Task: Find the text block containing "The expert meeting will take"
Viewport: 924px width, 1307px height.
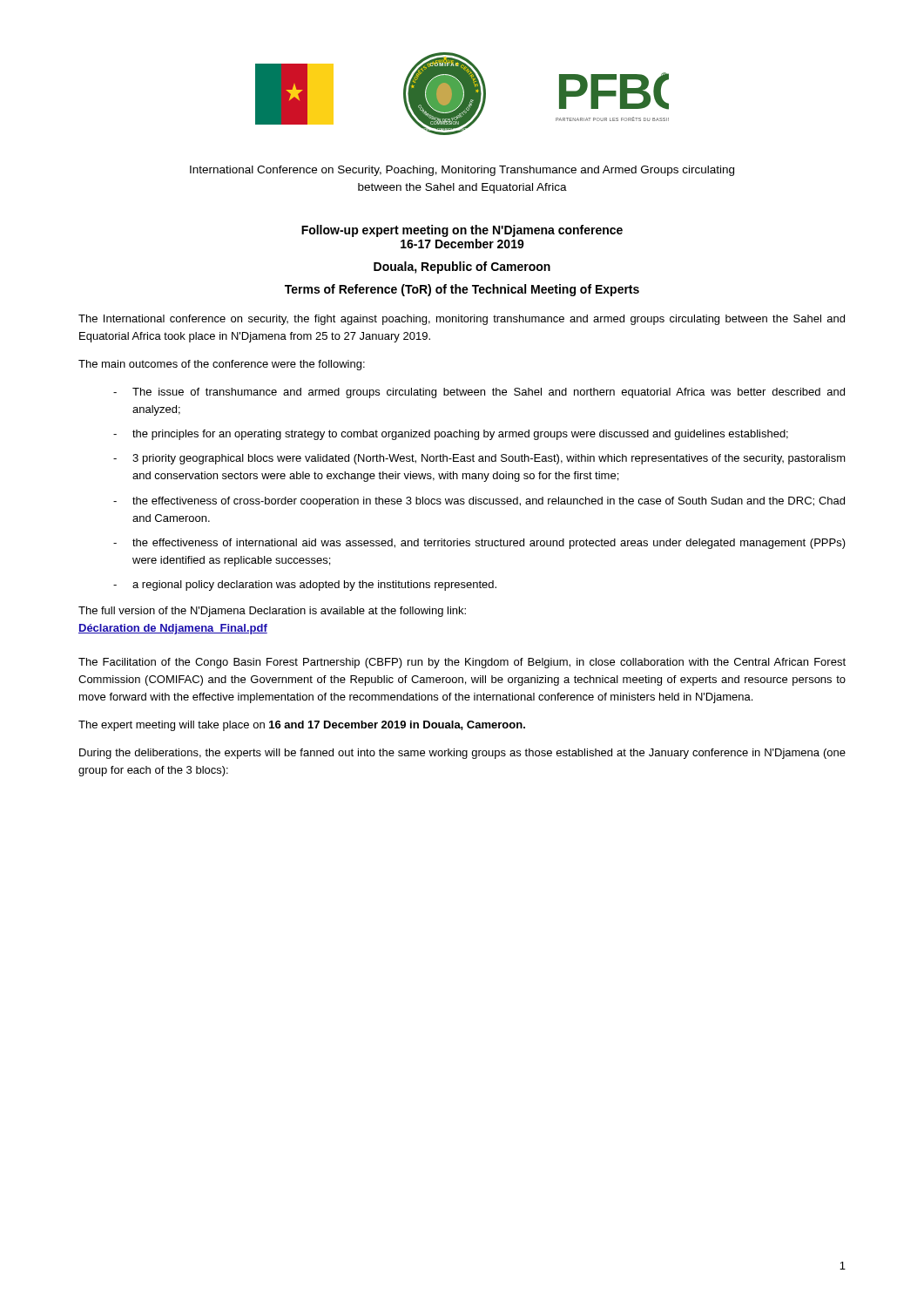Action: (302, 725)
